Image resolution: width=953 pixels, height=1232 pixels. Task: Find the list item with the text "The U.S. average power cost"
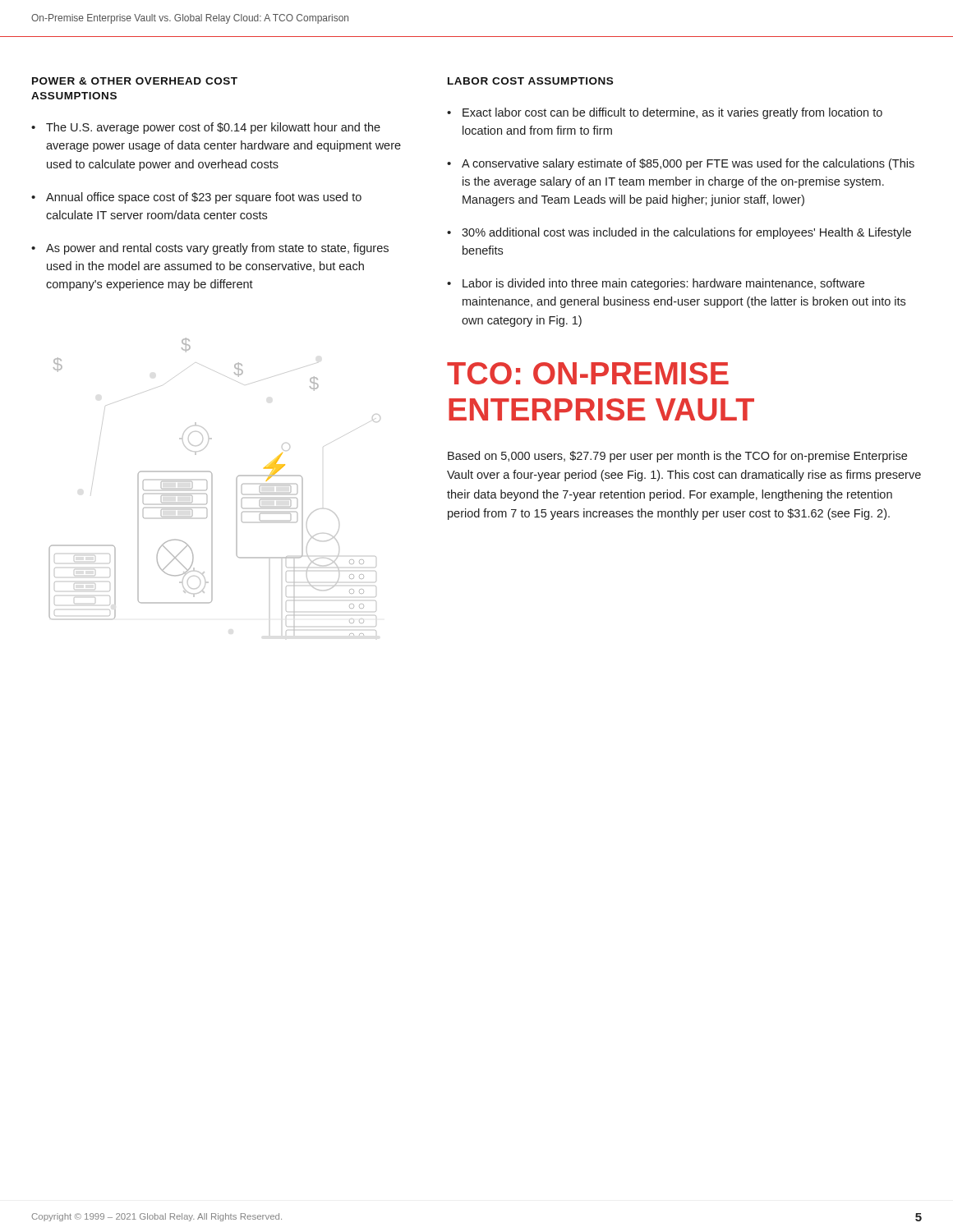[x=223, y=146]
